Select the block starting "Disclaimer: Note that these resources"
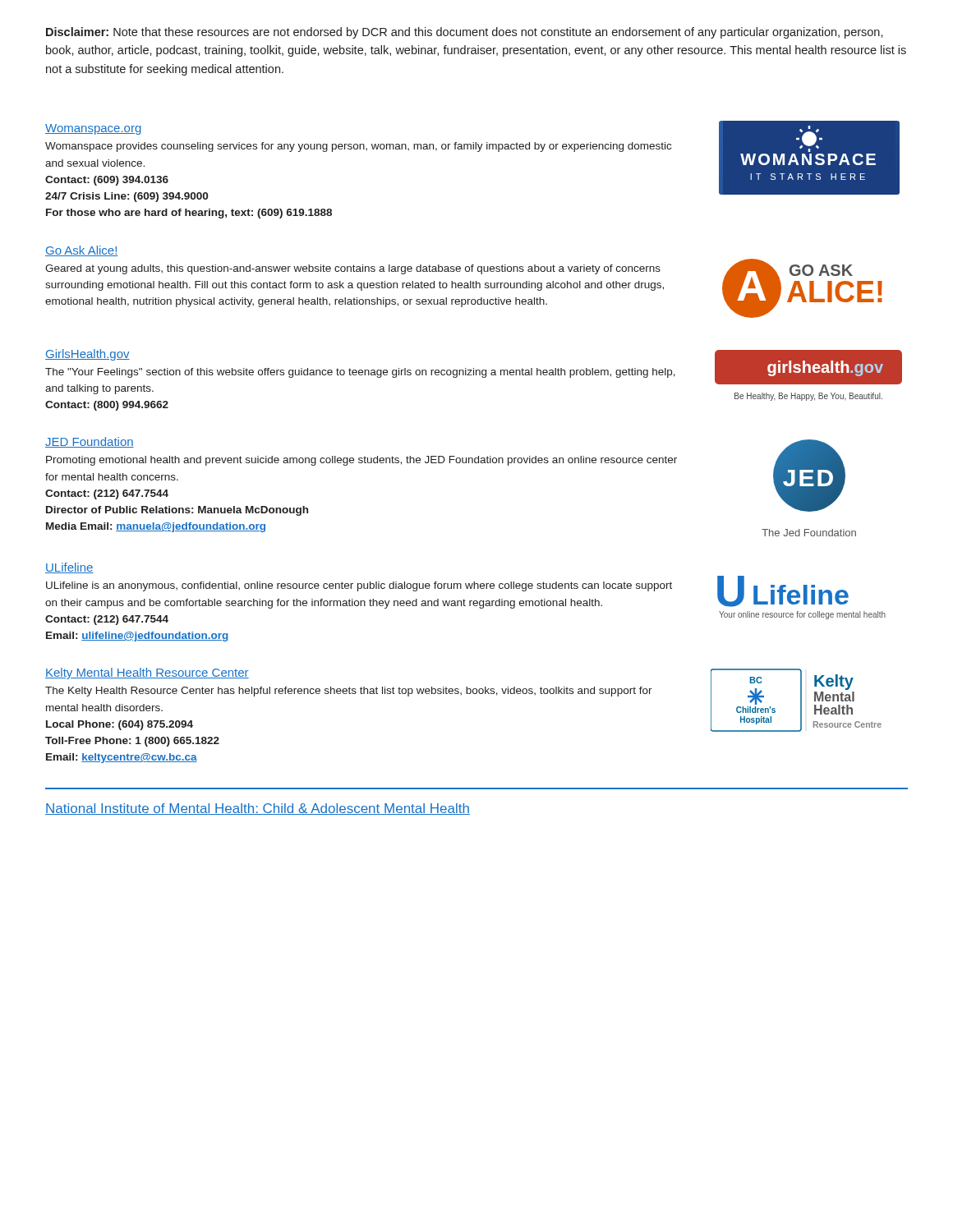The width and height of the screenshot is (953, 1232). [476, 51]
